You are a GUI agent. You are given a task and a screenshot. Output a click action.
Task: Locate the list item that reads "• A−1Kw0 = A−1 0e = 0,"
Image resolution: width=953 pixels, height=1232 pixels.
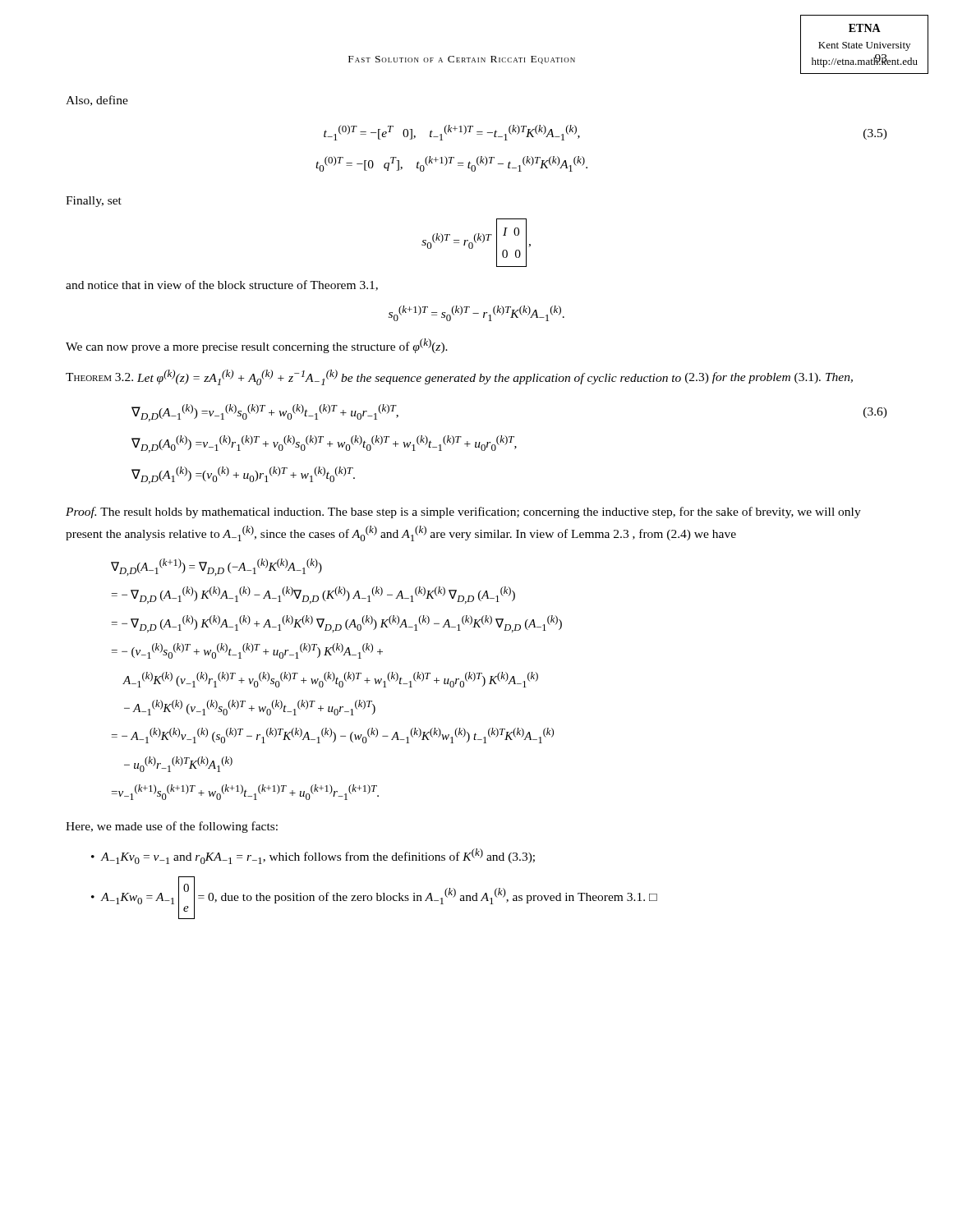tap(373, 898)
